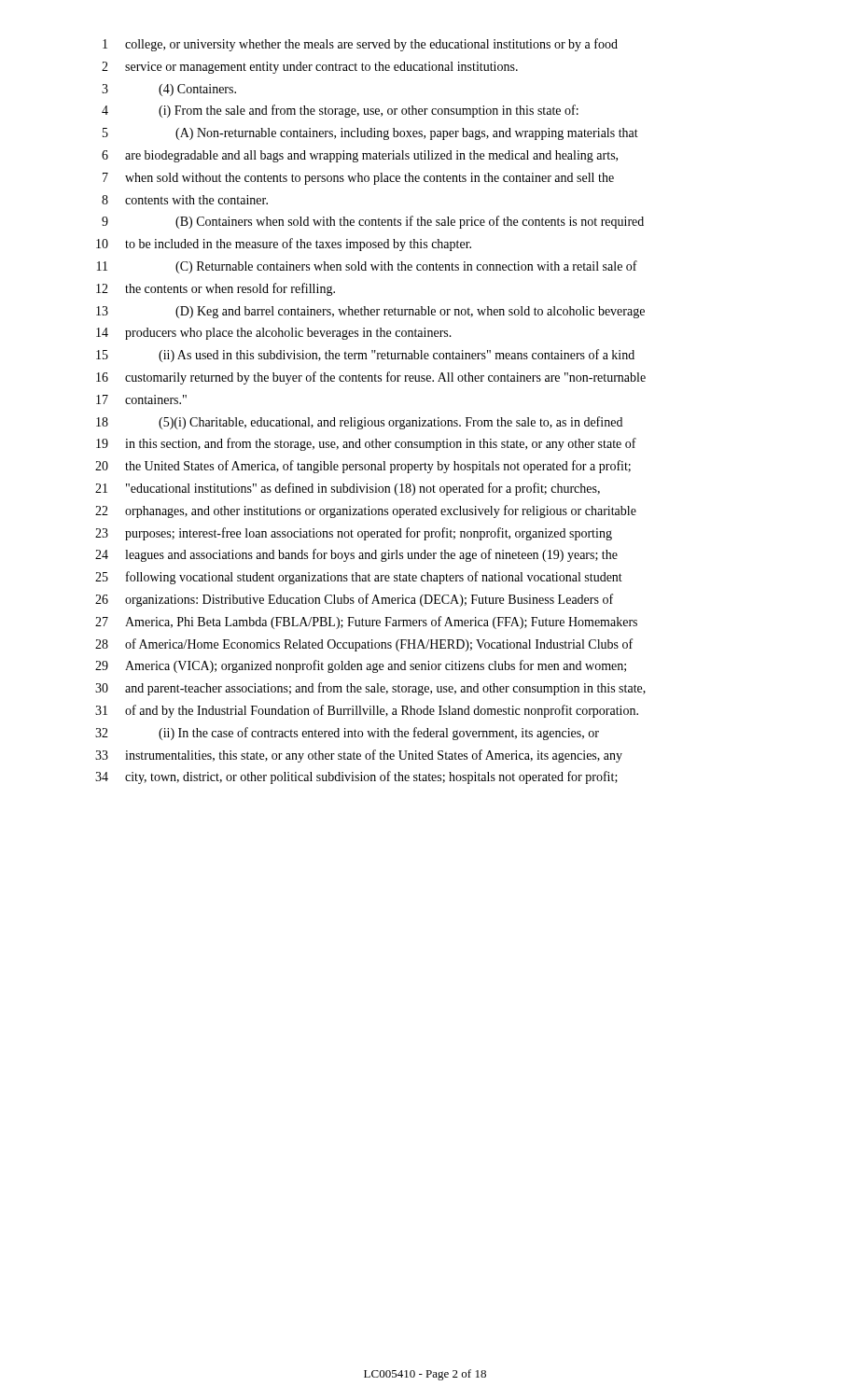Locate the block of text that opens with "9 (B) Containers when"
Viewport: 850px width, 1400px height.
coord(433,222)
